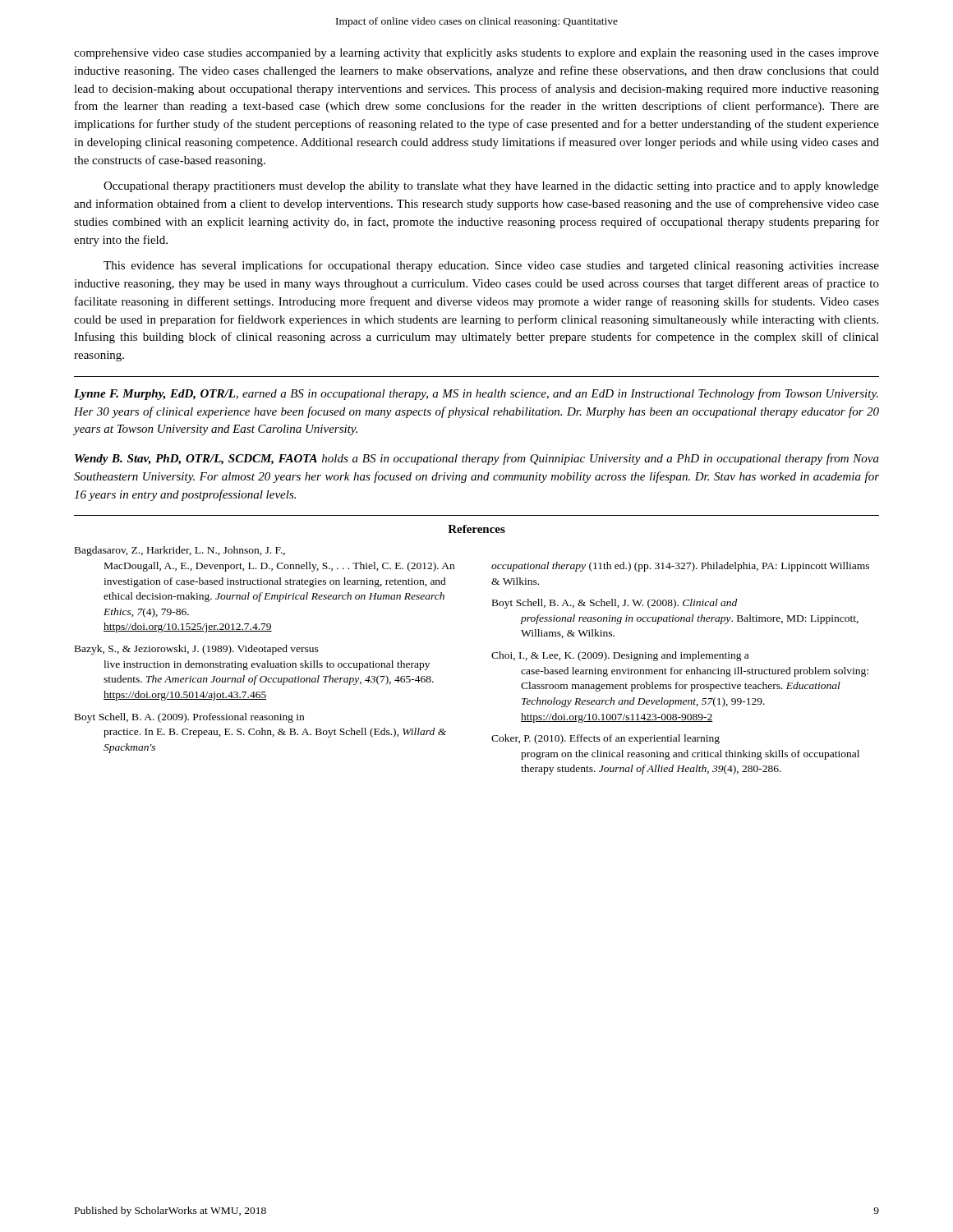
Task: Point to the text block starting "Coker, P. (2010)."
Action: pyautogui.click(x=685, y=754)
